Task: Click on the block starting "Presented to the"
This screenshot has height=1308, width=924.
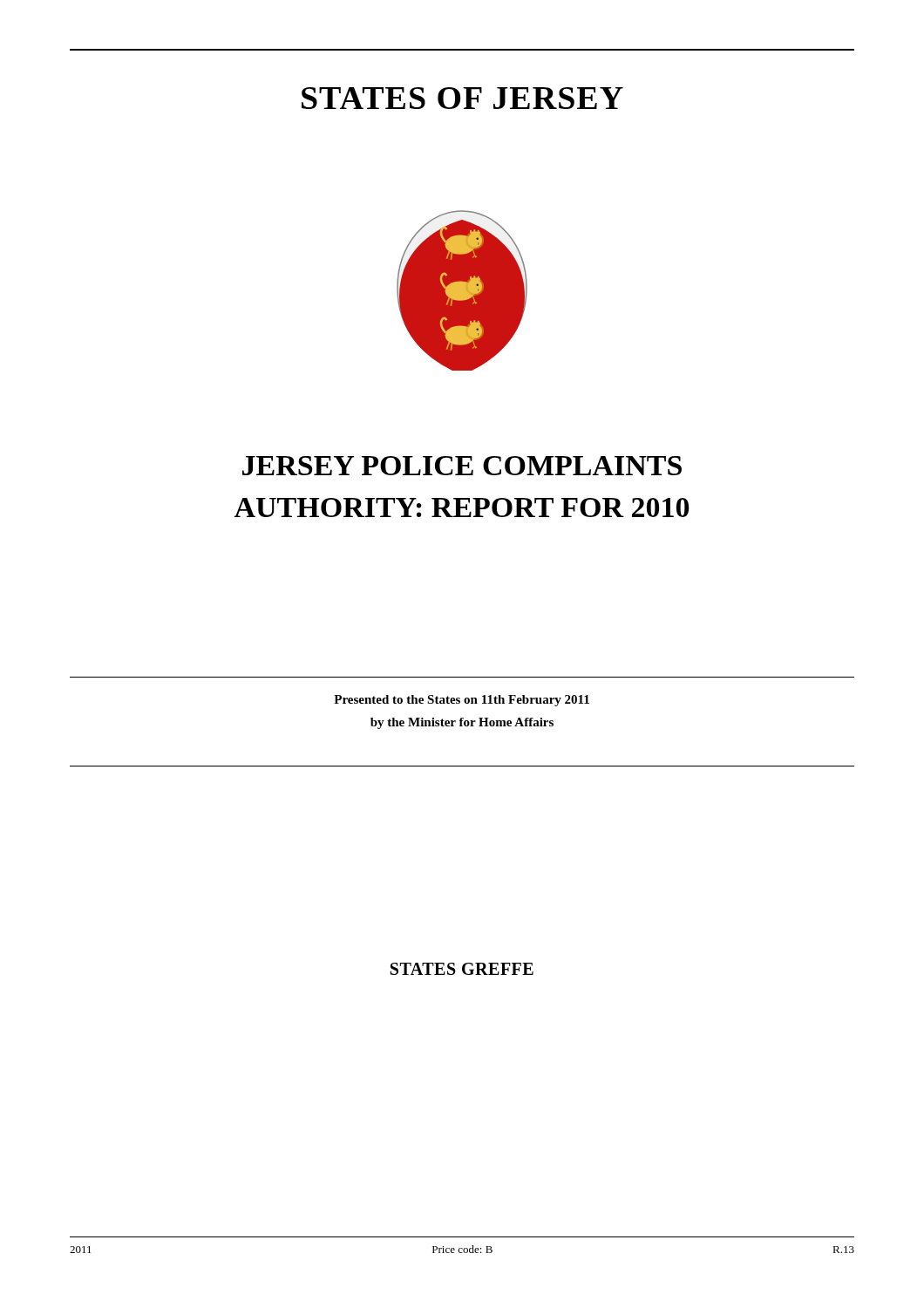Action: pos(462,711)
